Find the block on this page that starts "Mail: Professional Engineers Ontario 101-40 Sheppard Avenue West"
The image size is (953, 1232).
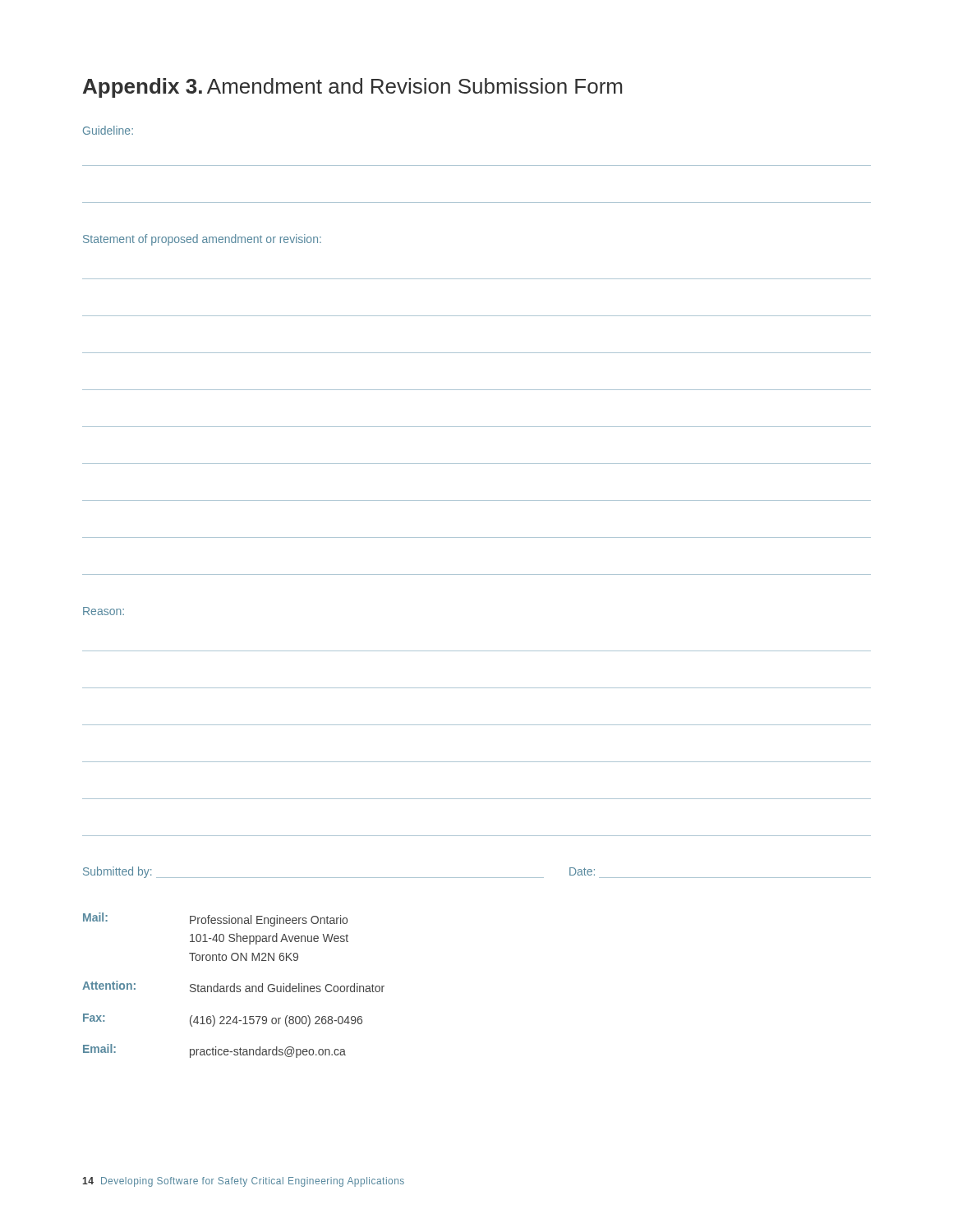(x=215, y=919)
